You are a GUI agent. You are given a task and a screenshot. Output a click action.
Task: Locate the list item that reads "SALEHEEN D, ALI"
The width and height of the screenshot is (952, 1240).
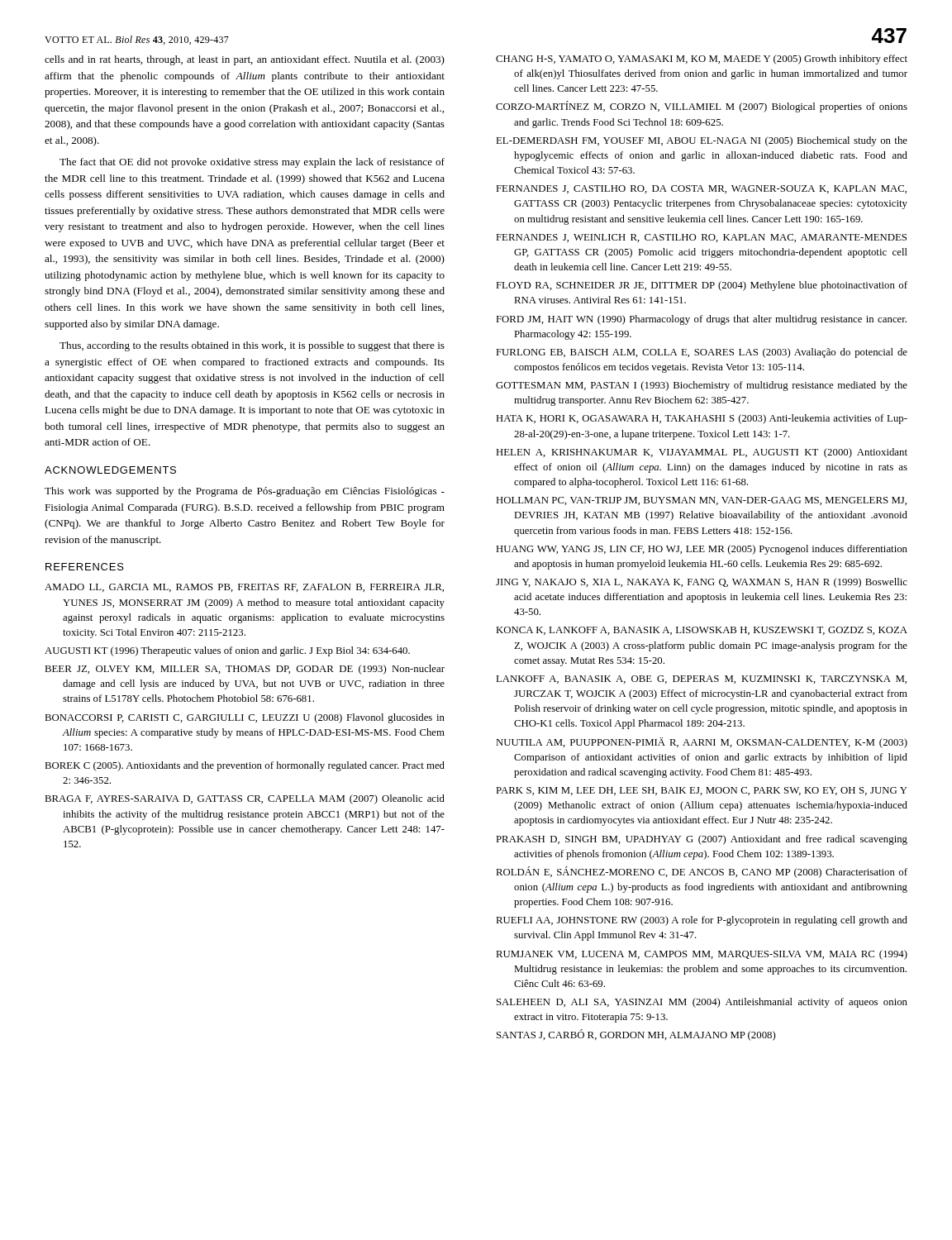[x=702, y=1009]
